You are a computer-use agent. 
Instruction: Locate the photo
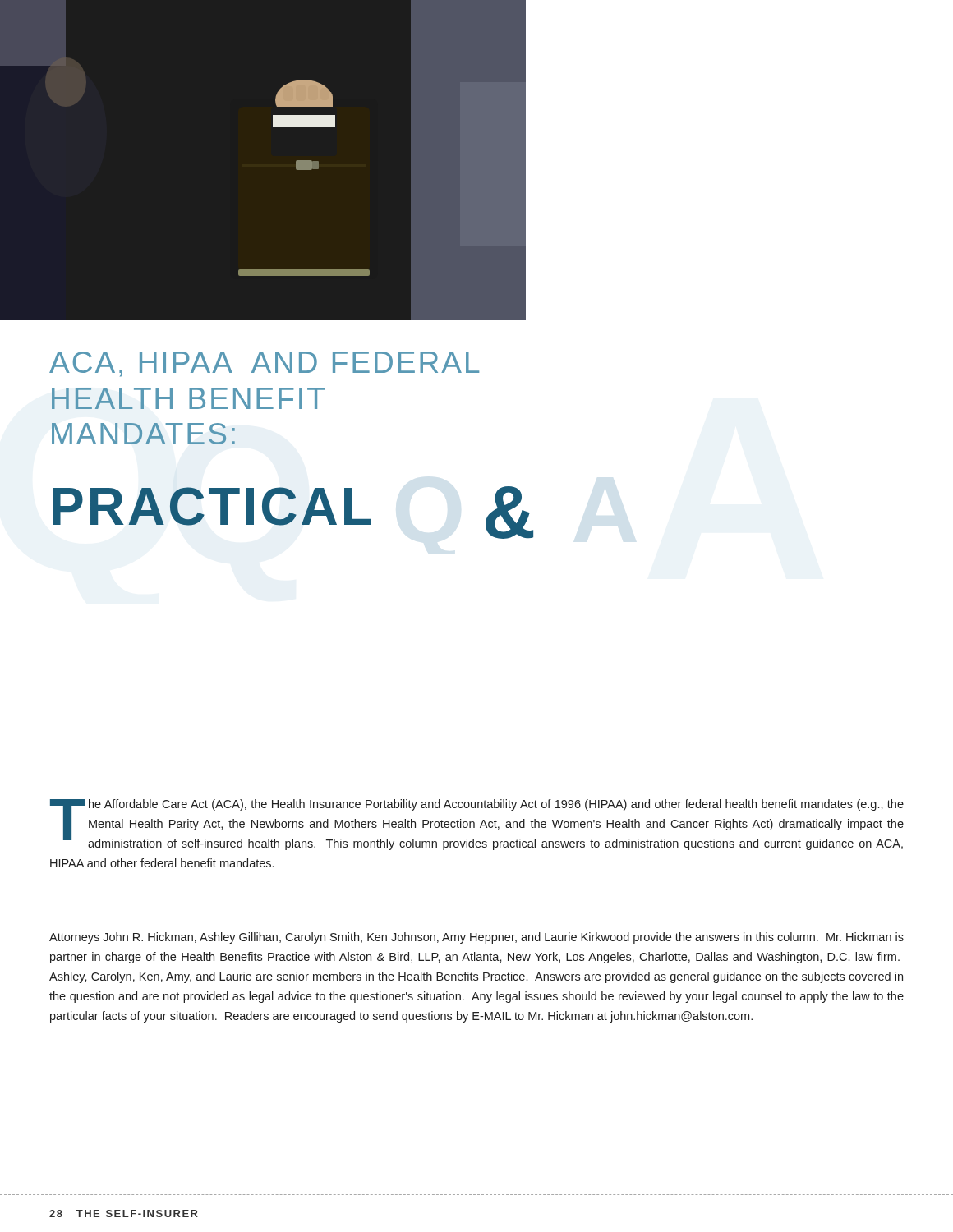(x=263, y=160)
